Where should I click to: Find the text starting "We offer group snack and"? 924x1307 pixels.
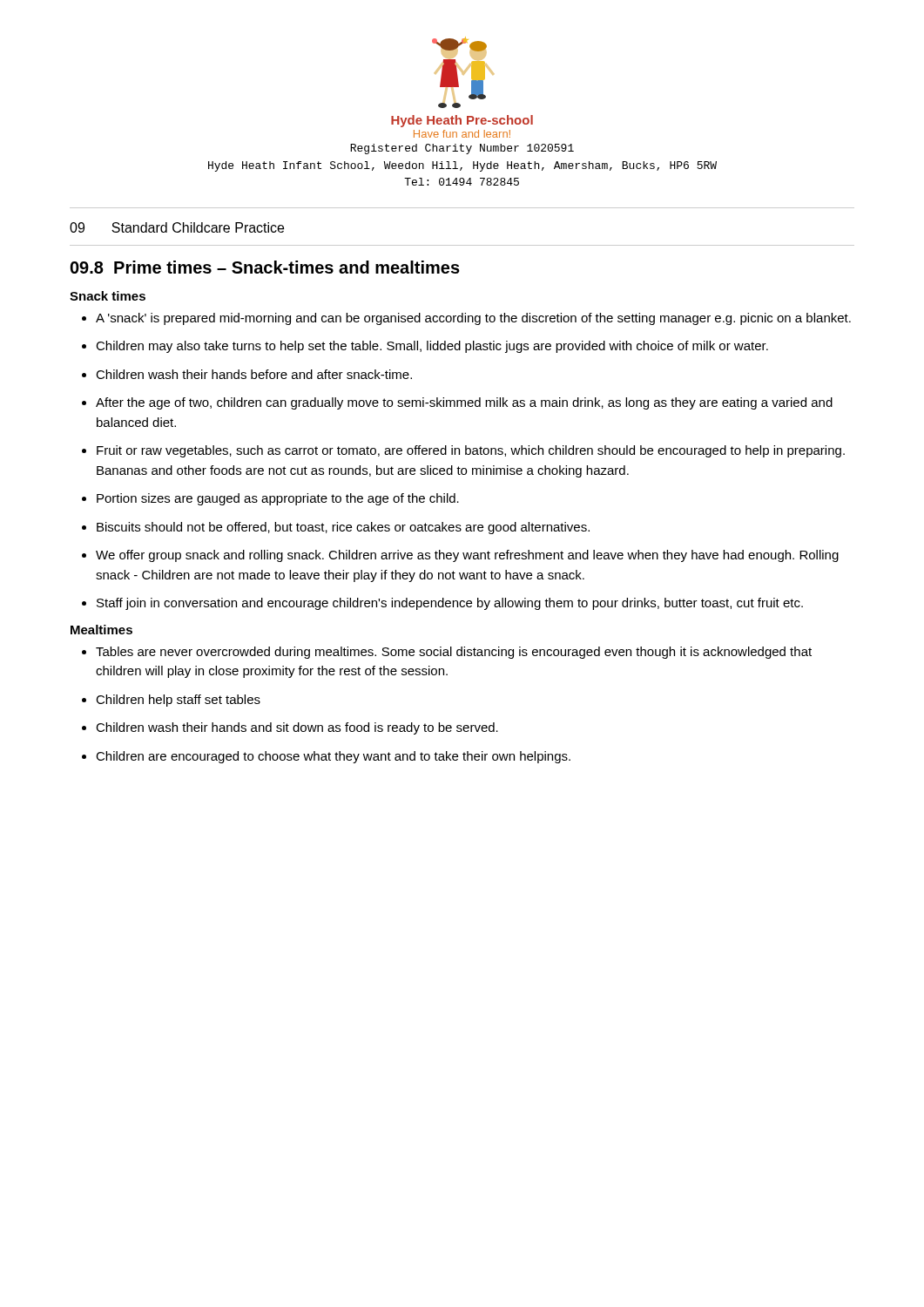[x=462, y=565]
